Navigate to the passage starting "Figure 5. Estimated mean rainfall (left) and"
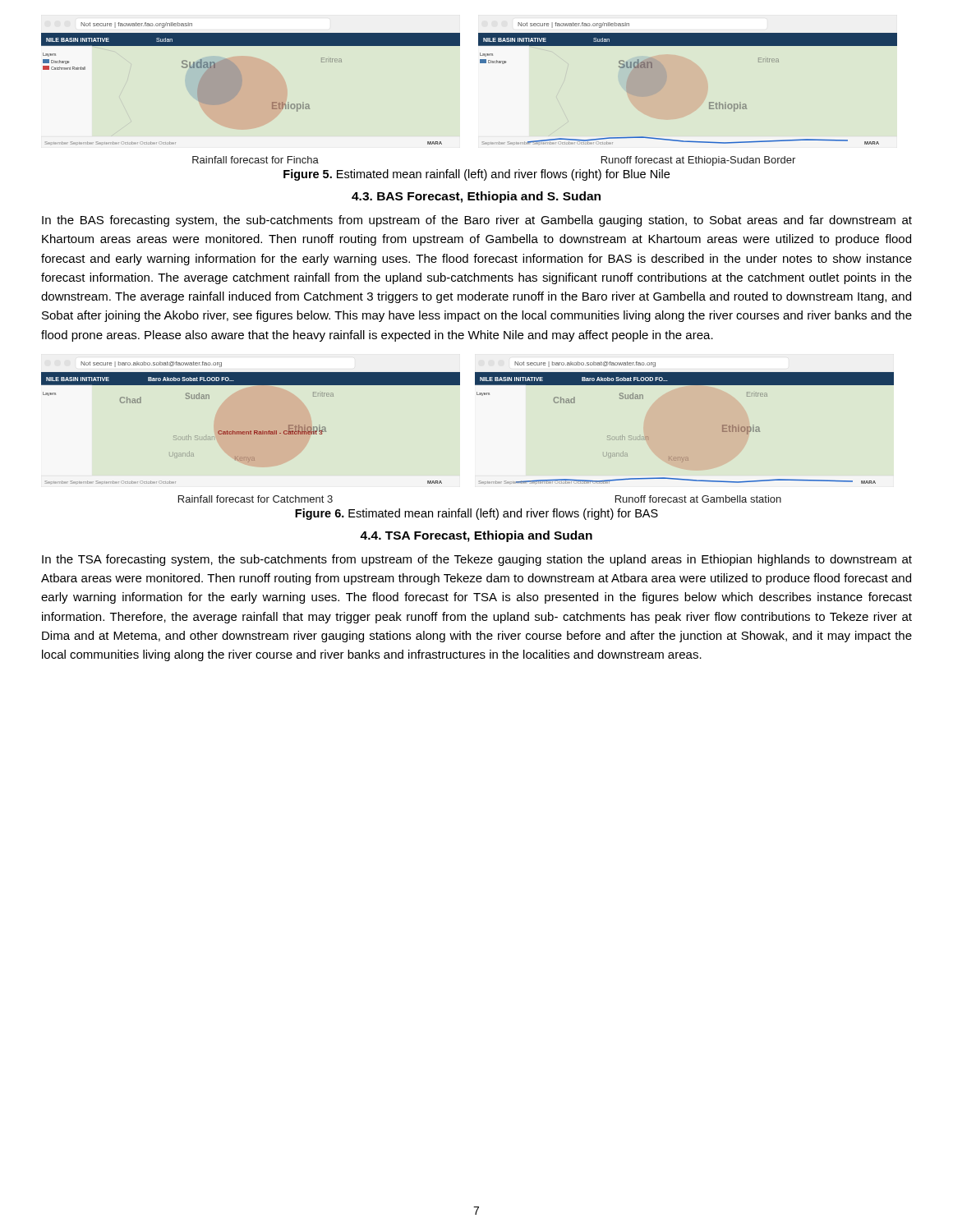This screenshot has width=953, height=1232. click(x=476, y=174)
